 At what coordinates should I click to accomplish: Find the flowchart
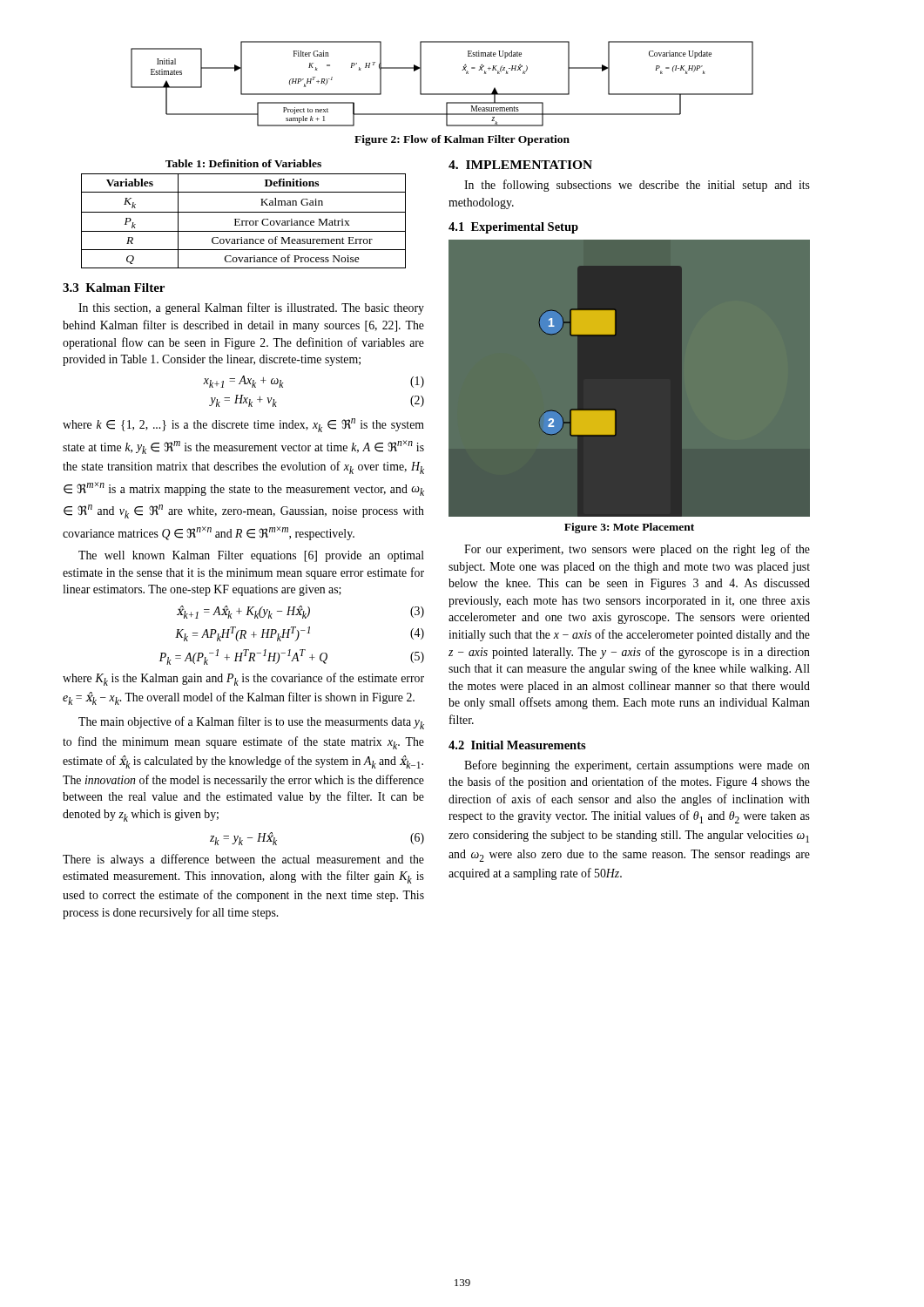coord(462,72)
